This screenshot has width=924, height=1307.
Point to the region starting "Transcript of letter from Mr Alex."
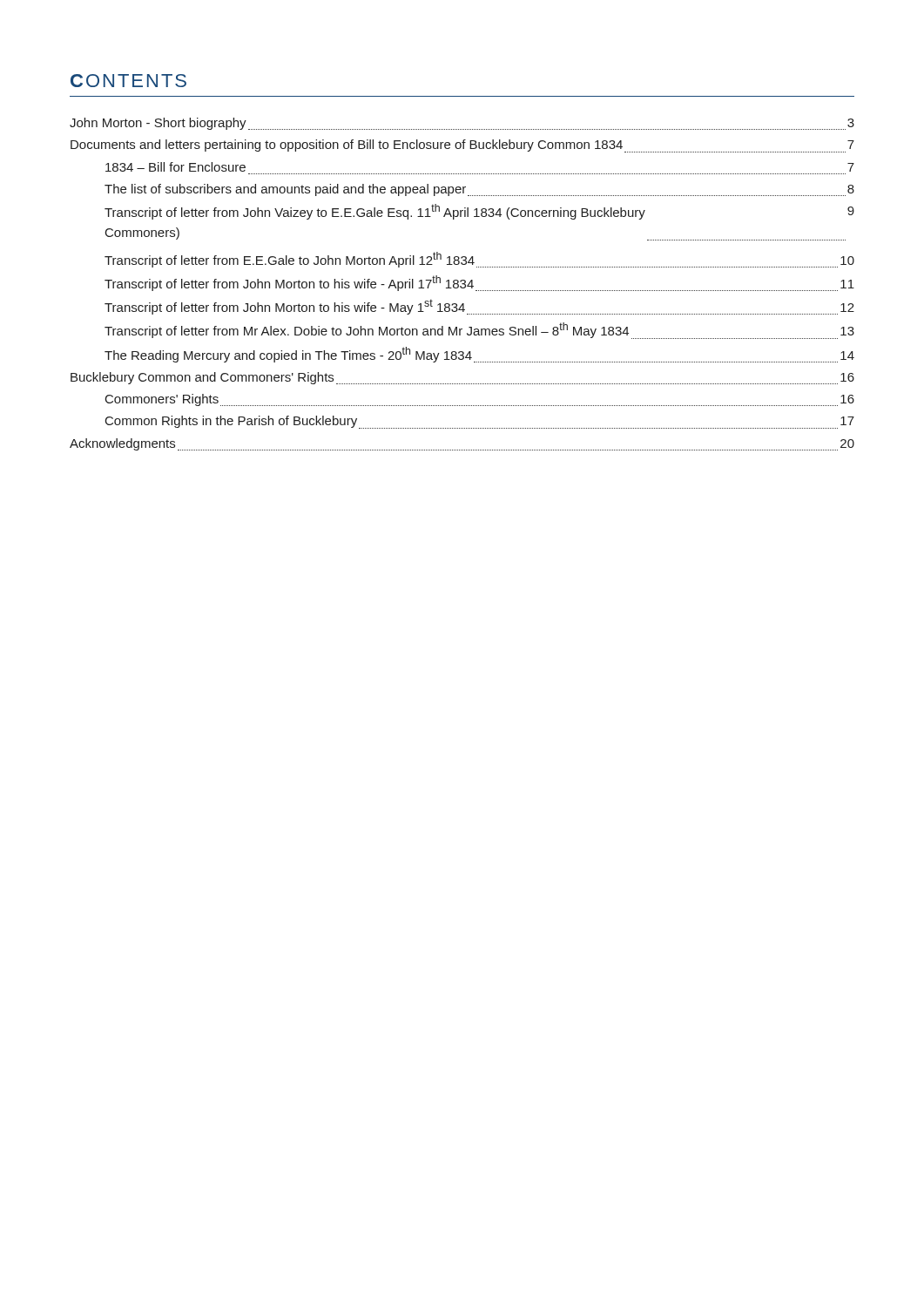pos(479,330)
